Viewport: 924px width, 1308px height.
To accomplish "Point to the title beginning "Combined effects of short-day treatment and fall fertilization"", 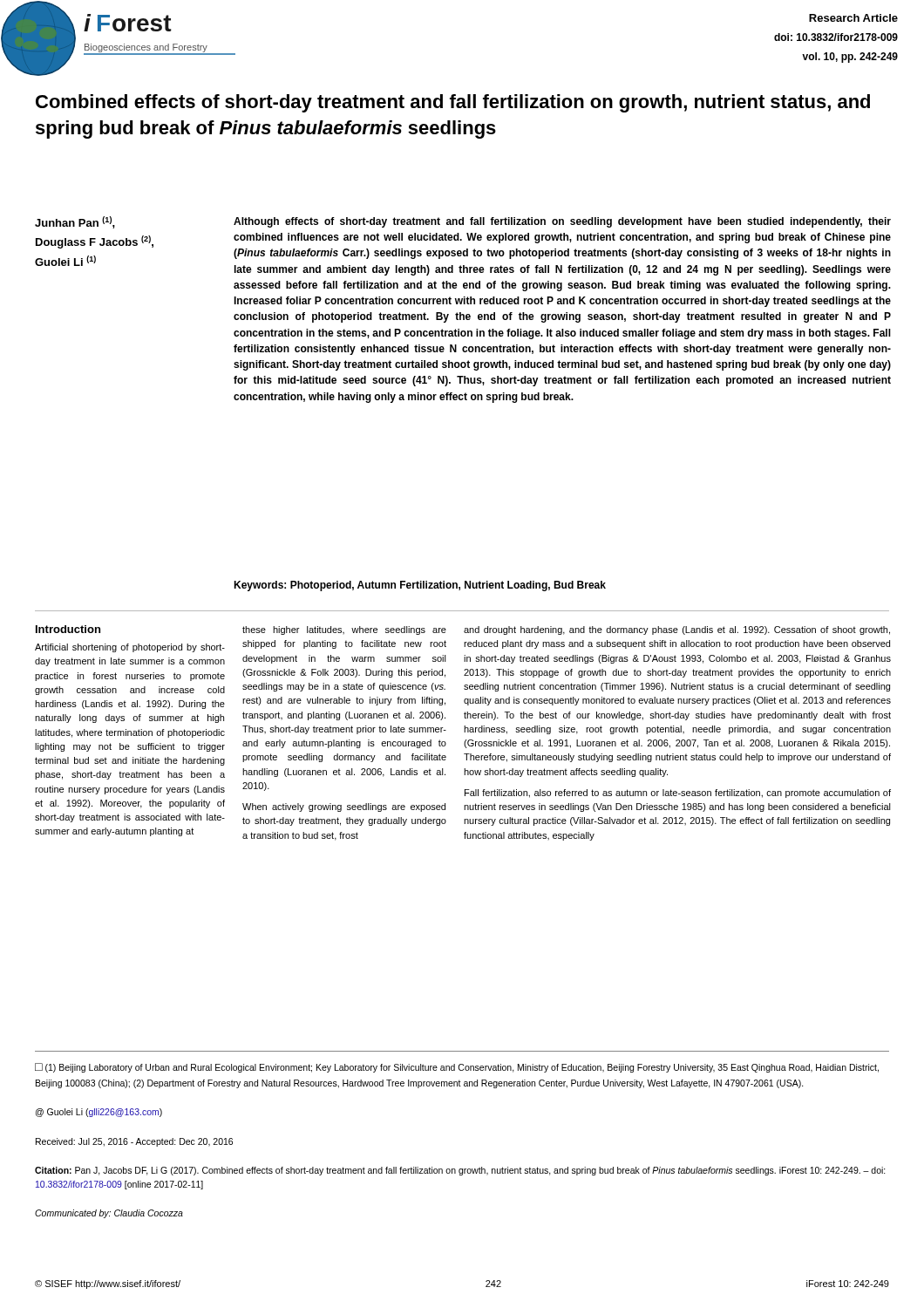I will point(453,115).
